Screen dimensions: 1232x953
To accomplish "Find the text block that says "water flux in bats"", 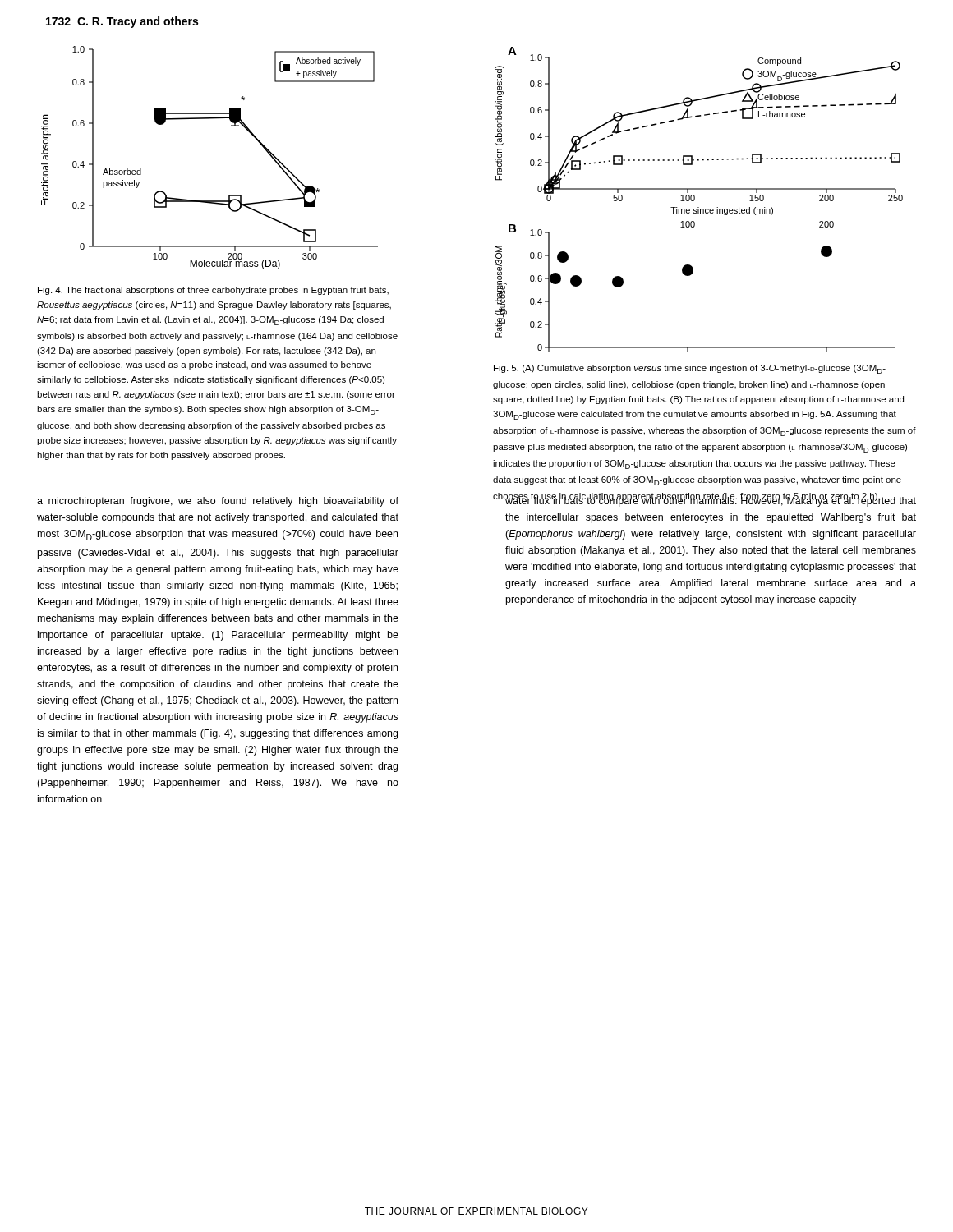I will [711, 550].
